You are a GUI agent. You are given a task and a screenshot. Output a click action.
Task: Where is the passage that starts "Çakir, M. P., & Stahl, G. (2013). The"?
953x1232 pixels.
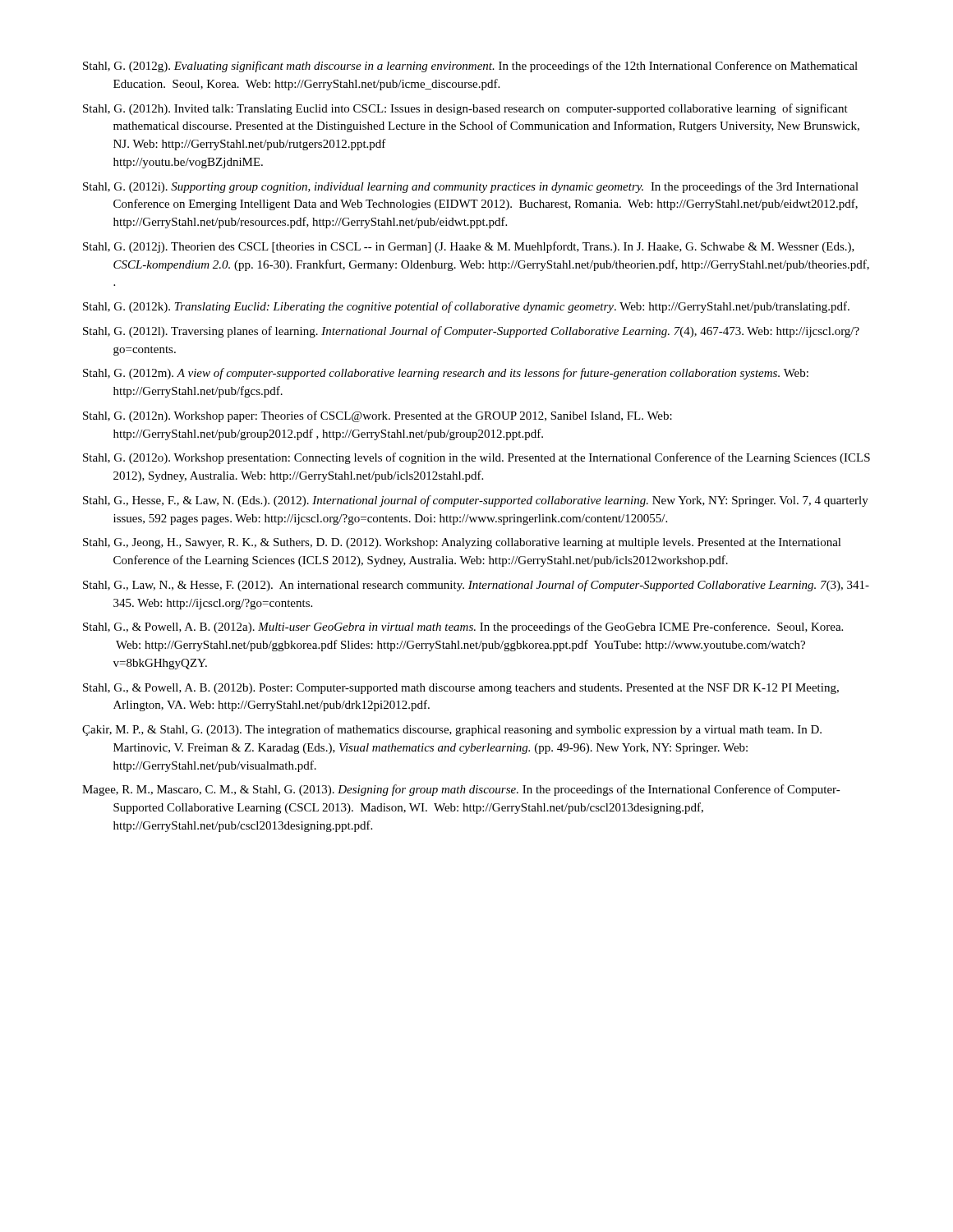click(x=452, y=747)
